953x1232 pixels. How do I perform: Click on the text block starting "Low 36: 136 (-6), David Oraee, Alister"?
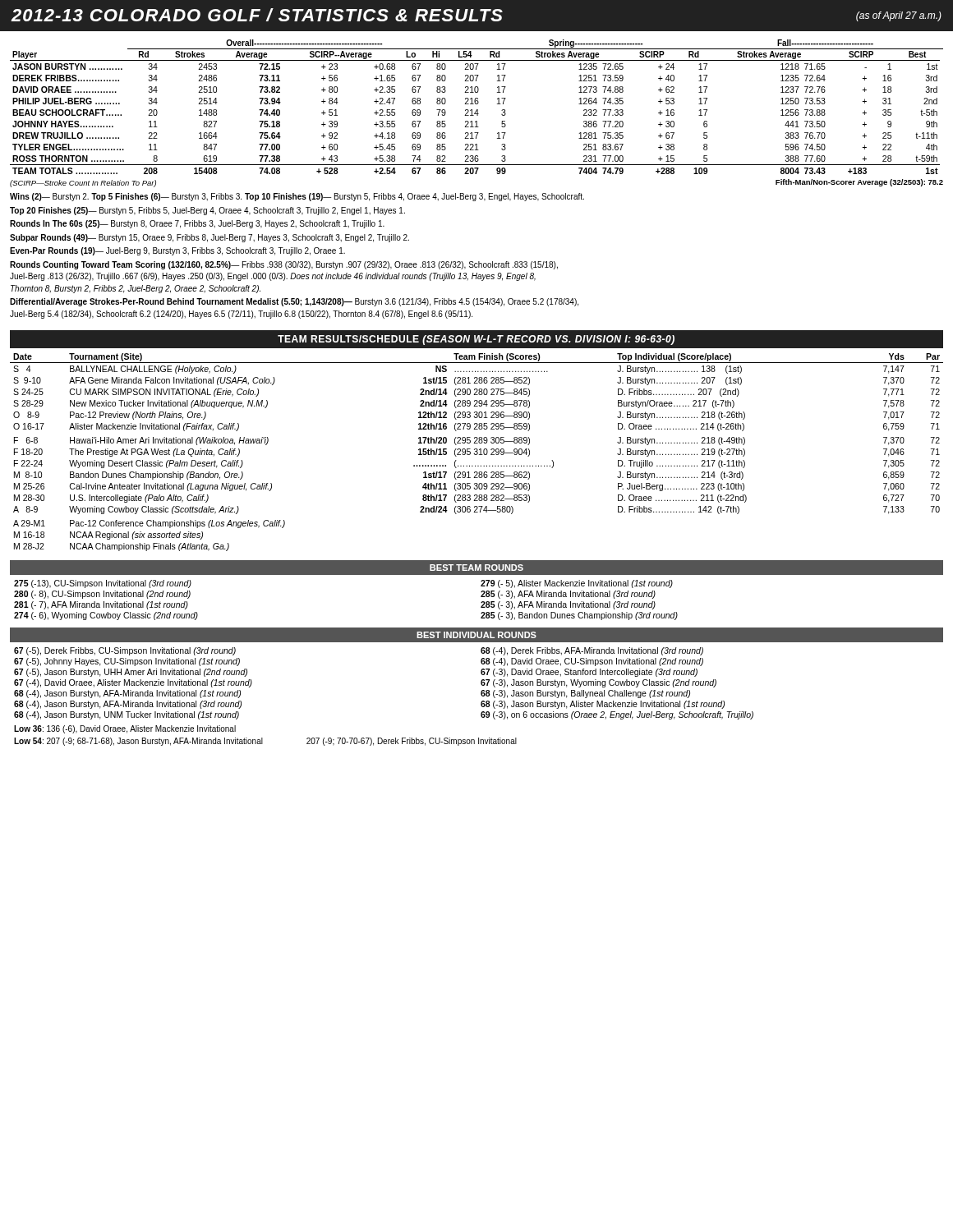(x=476, y=729)
